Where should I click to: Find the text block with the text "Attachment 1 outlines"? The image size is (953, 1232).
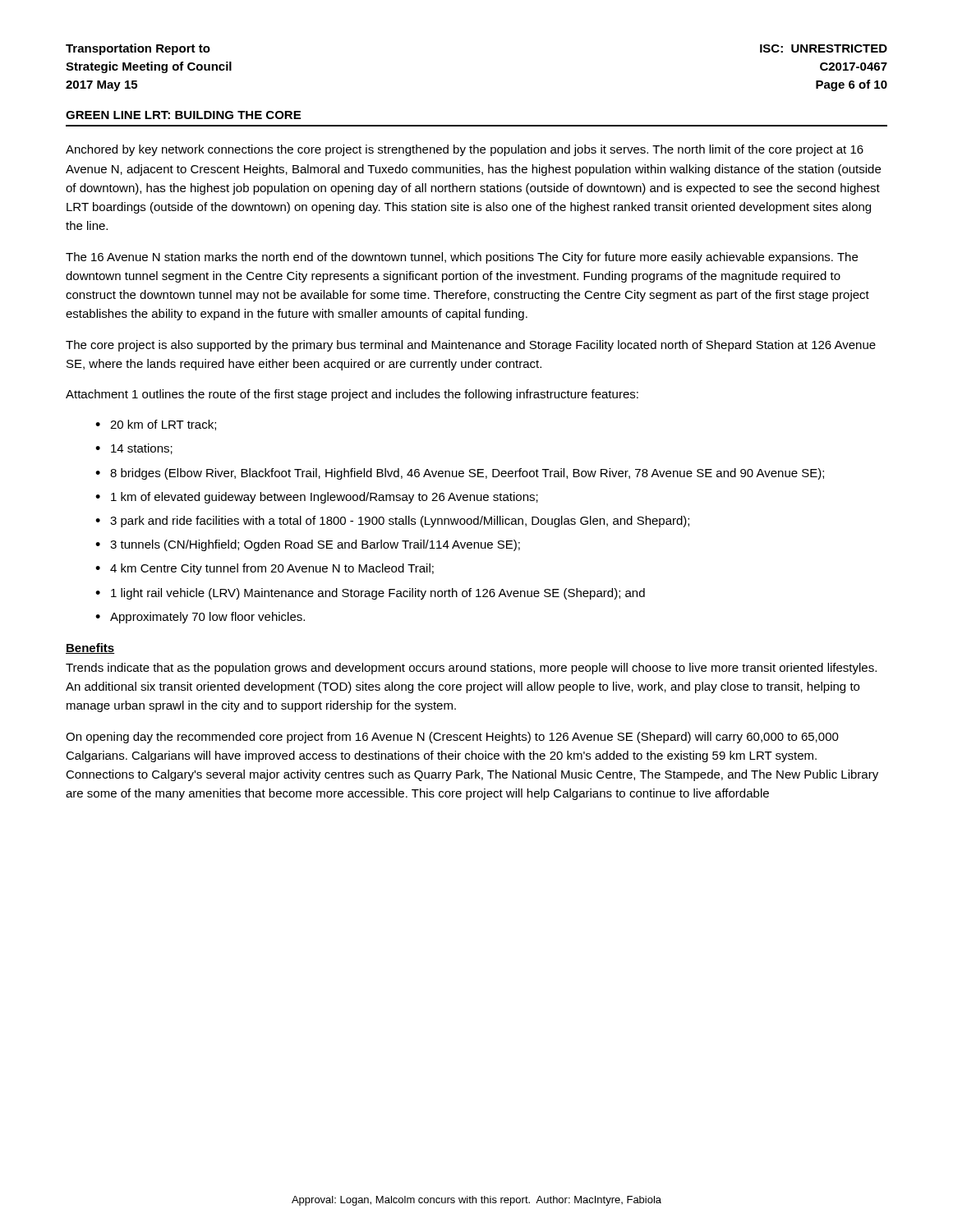pos(352,394)
